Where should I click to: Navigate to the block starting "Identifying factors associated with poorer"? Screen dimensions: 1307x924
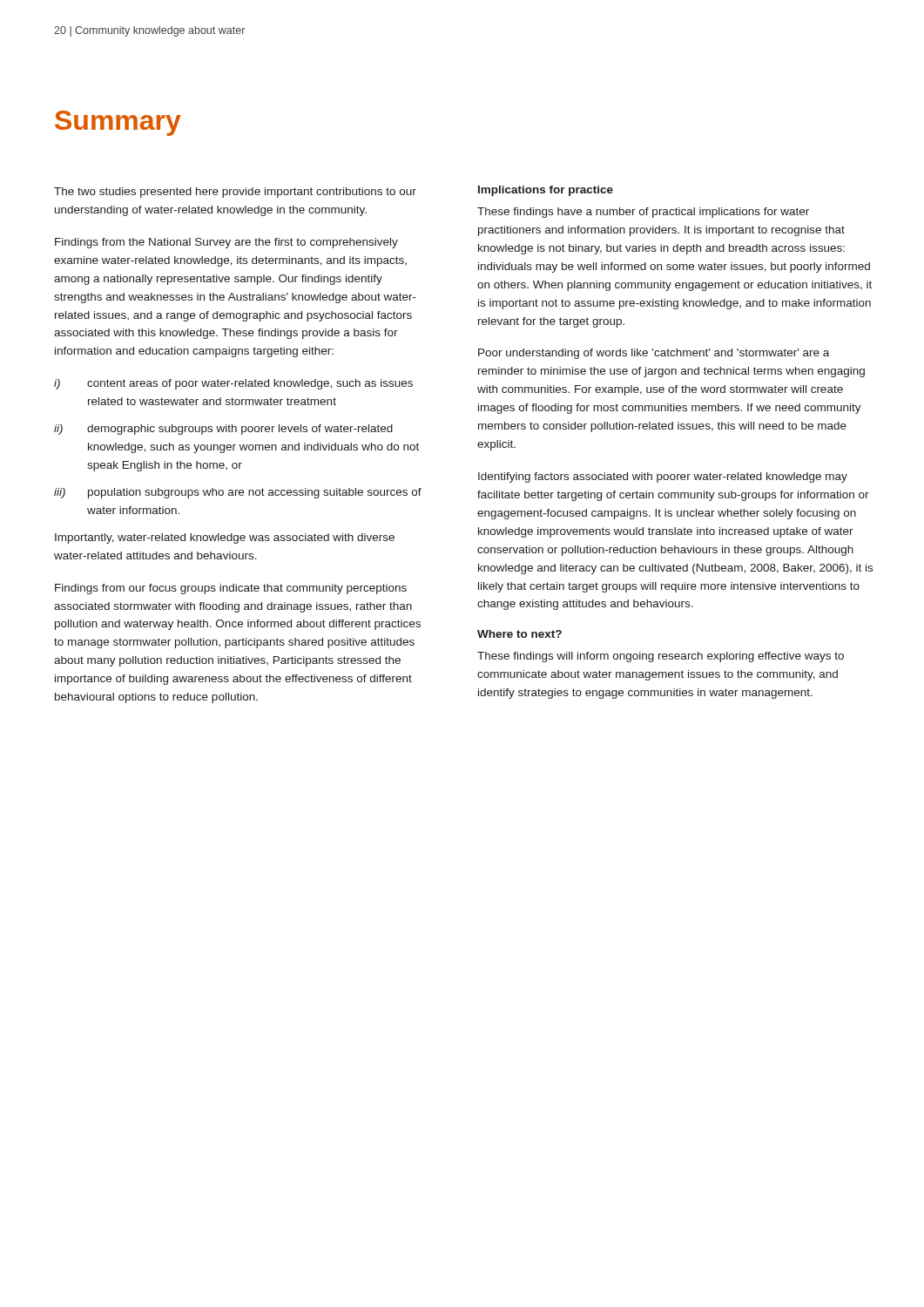[675, 540]
